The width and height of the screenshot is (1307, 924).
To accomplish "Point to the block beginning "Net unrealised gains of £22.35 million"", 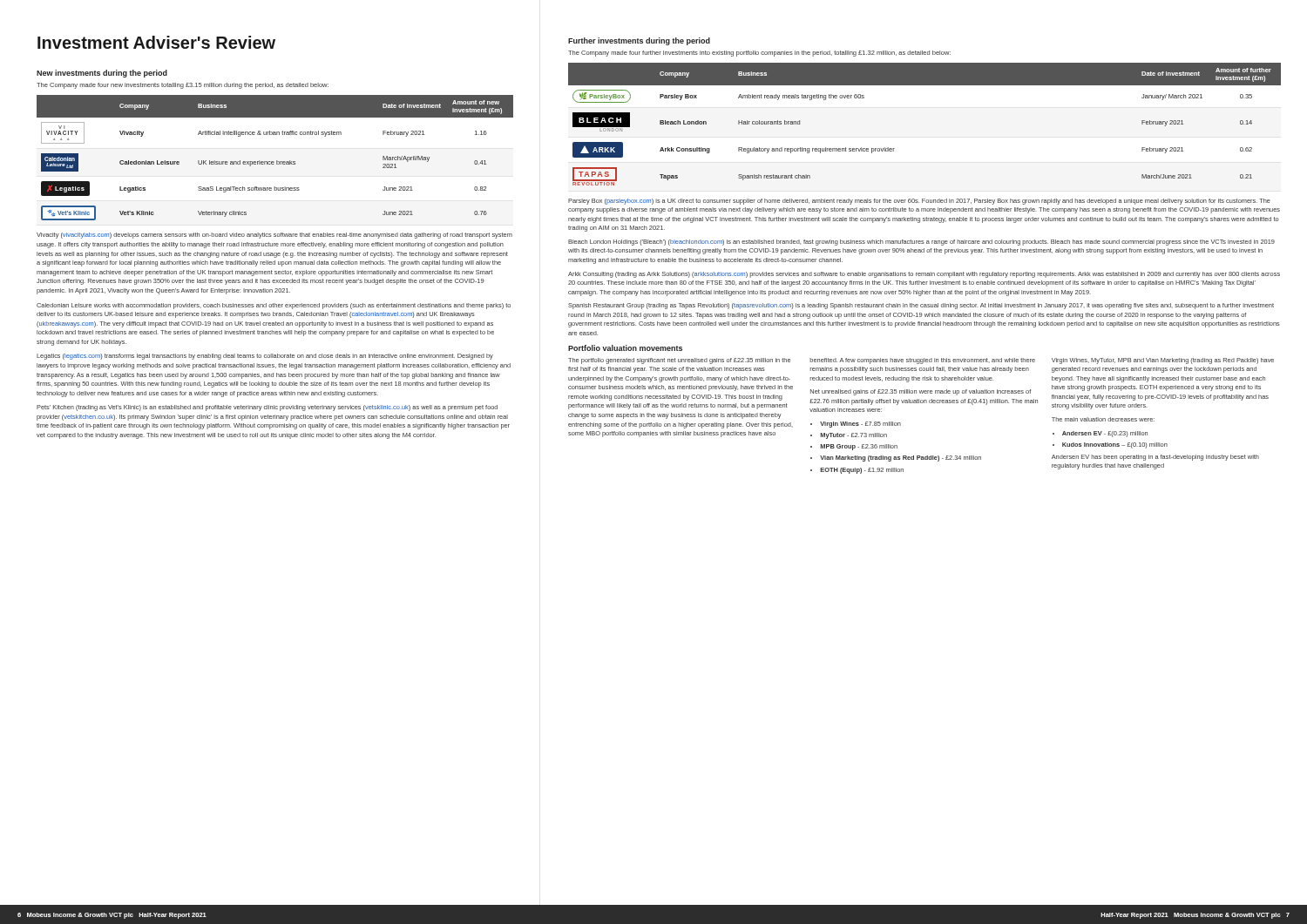I will 924,401.
